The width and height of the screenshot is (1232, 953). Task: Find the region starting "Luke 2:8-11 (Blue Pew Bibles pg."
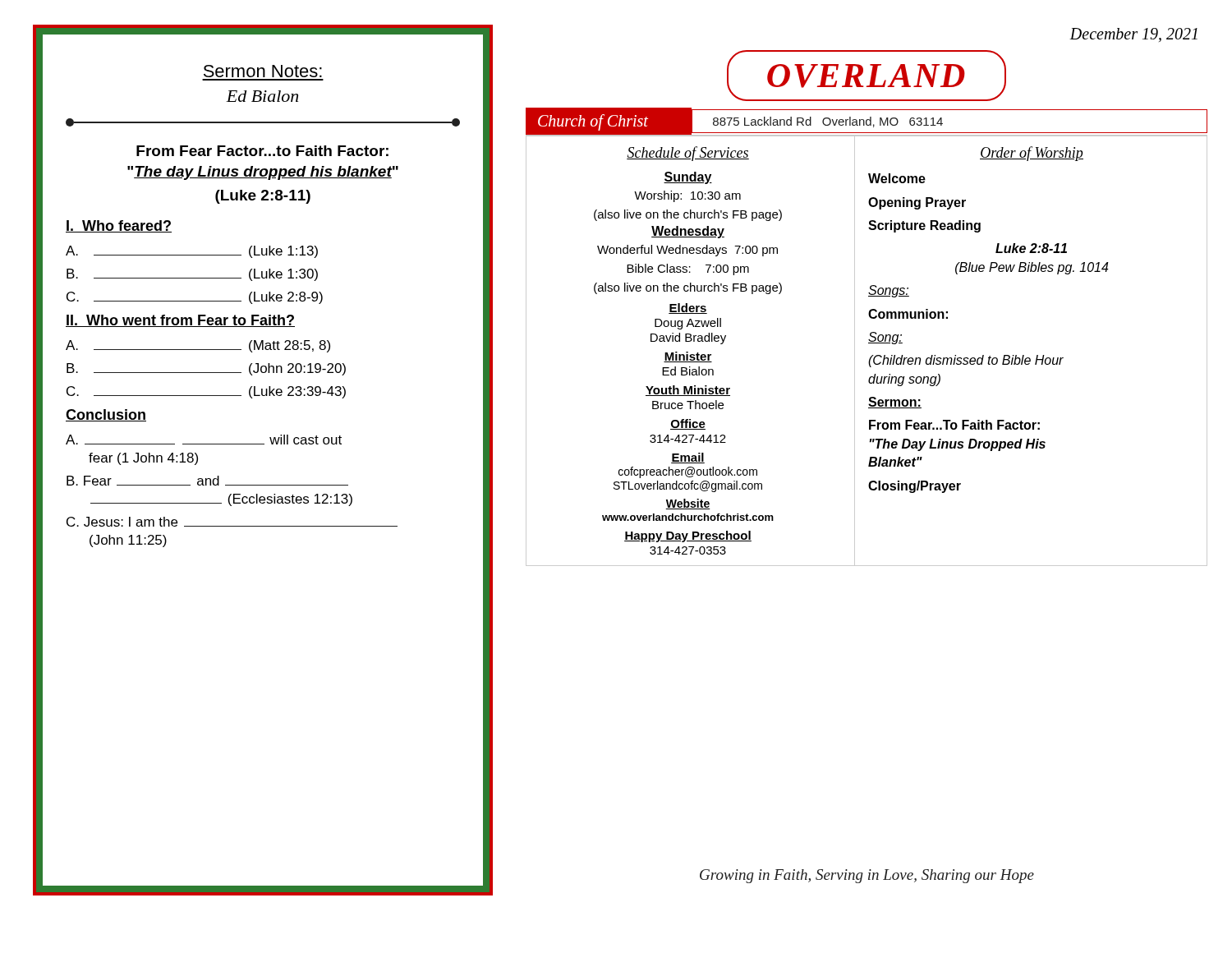click(1032, 258)
